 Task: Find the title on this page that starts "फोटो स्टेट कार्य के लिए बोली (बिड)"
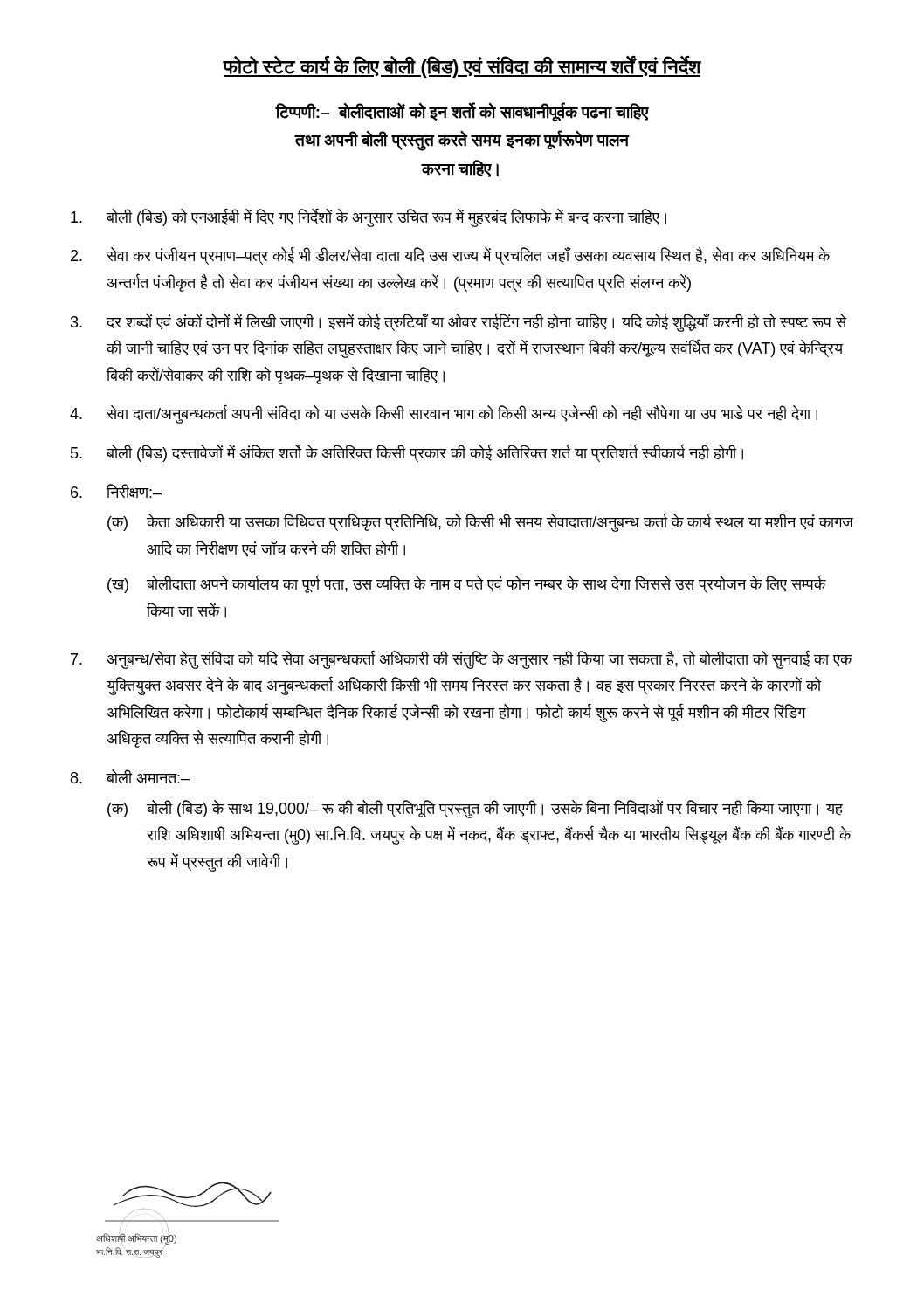pos(462,67)
